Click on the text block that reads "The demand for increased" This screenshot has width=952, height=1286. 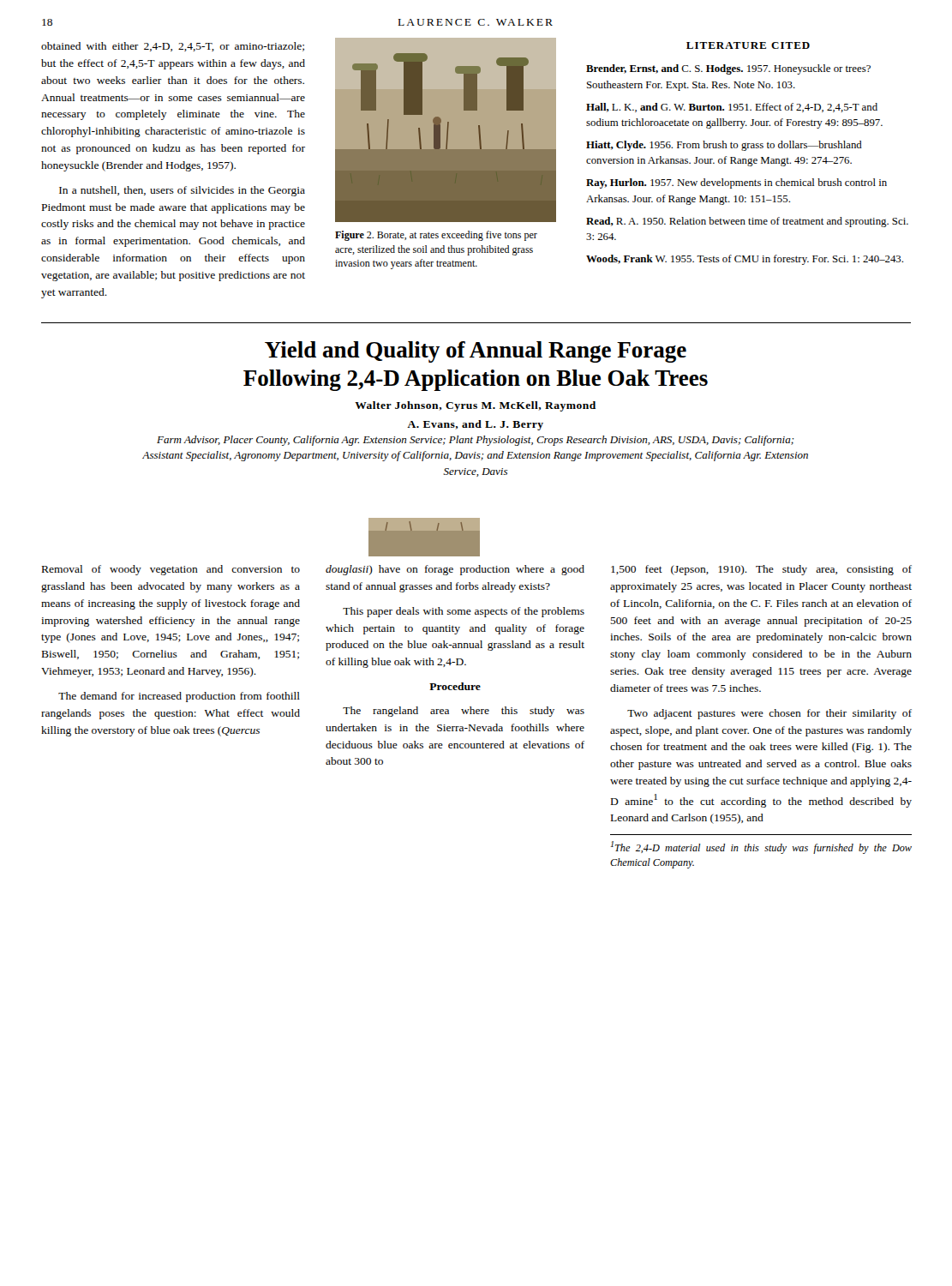click(171, 713)
